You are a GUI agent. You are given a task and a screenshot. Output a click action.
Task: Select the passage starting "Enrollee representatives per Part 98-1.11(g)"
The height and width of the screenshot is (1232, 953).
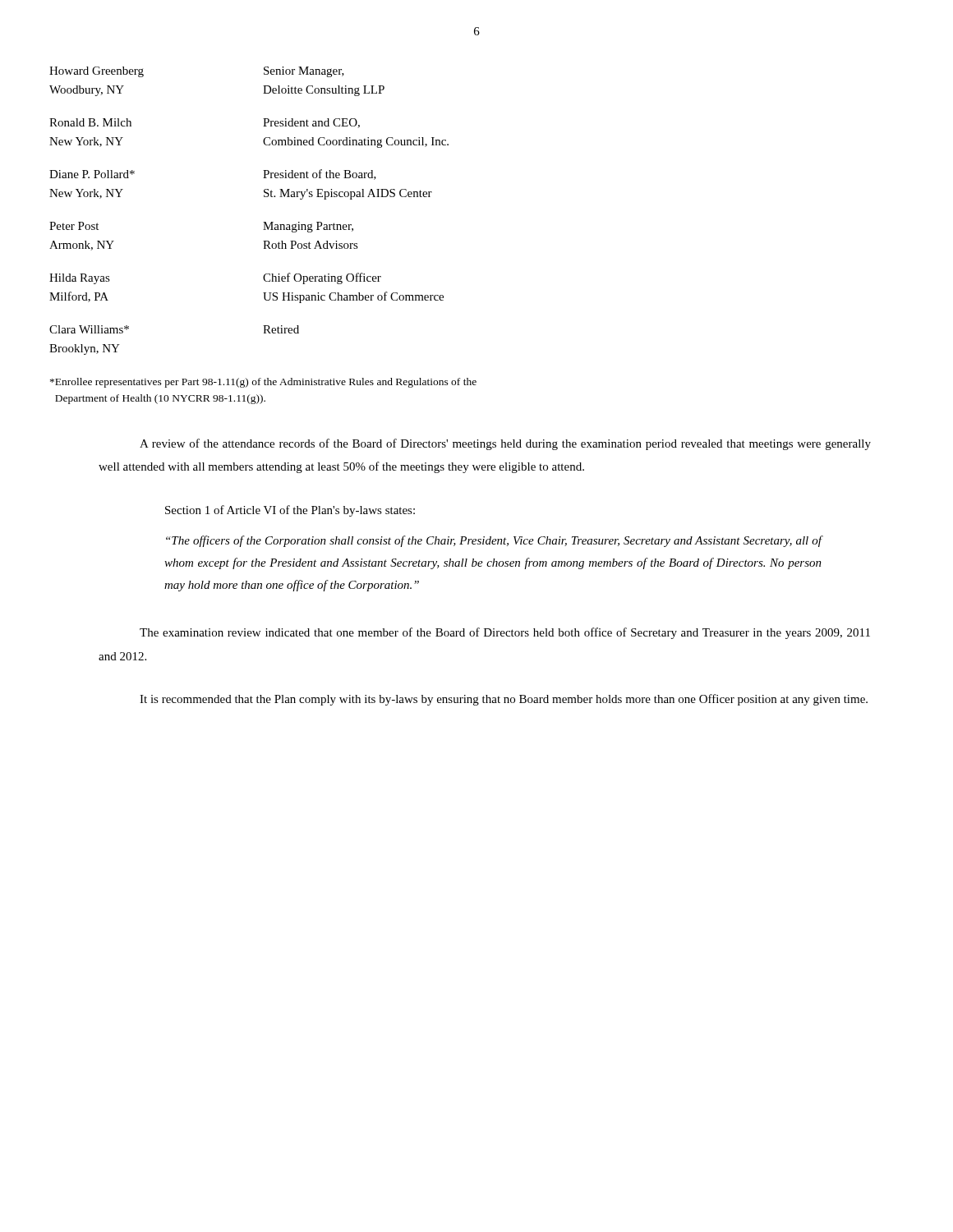[263, 390]
